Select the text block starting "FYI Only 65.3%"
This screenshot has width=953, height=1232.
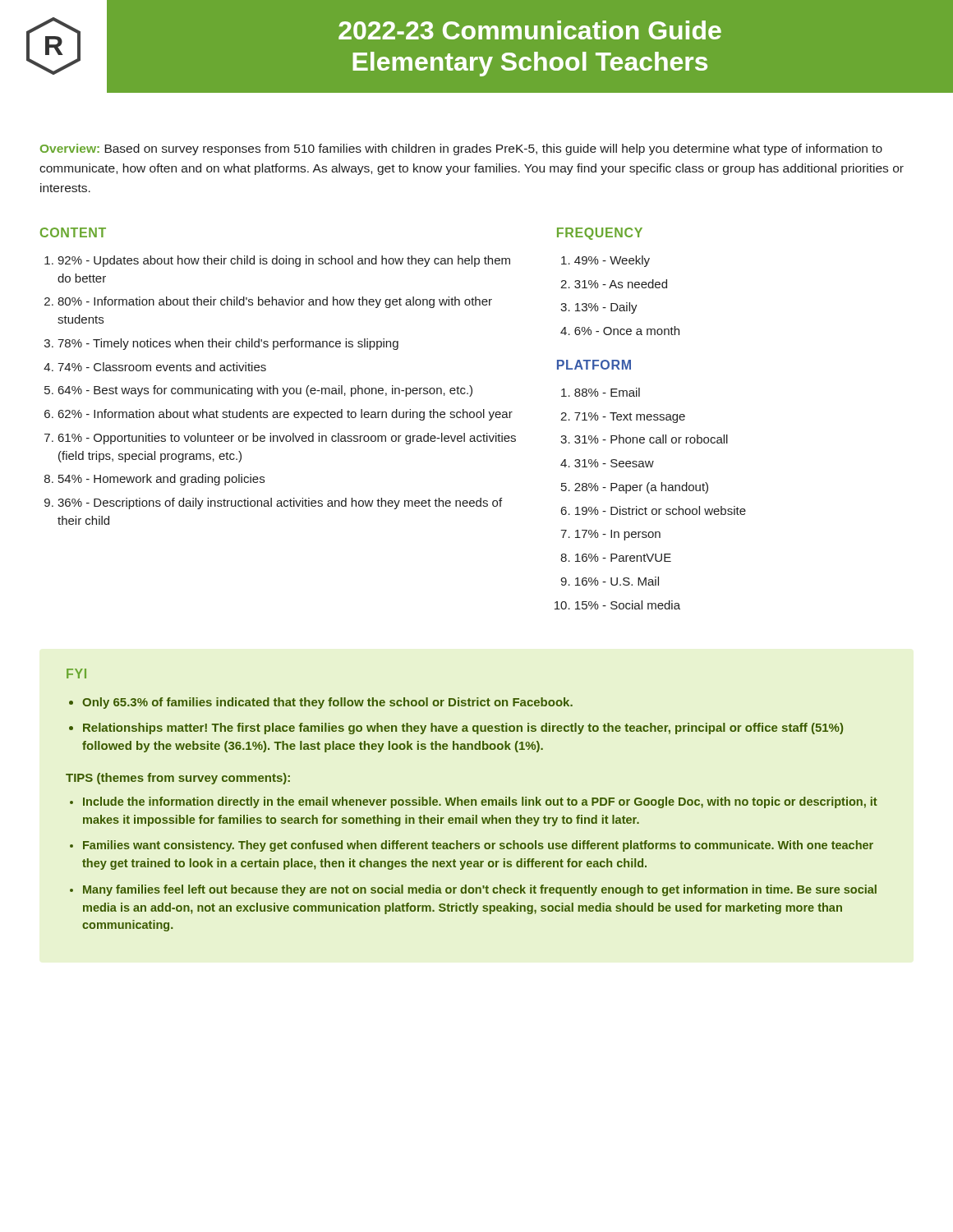point(476,806)
